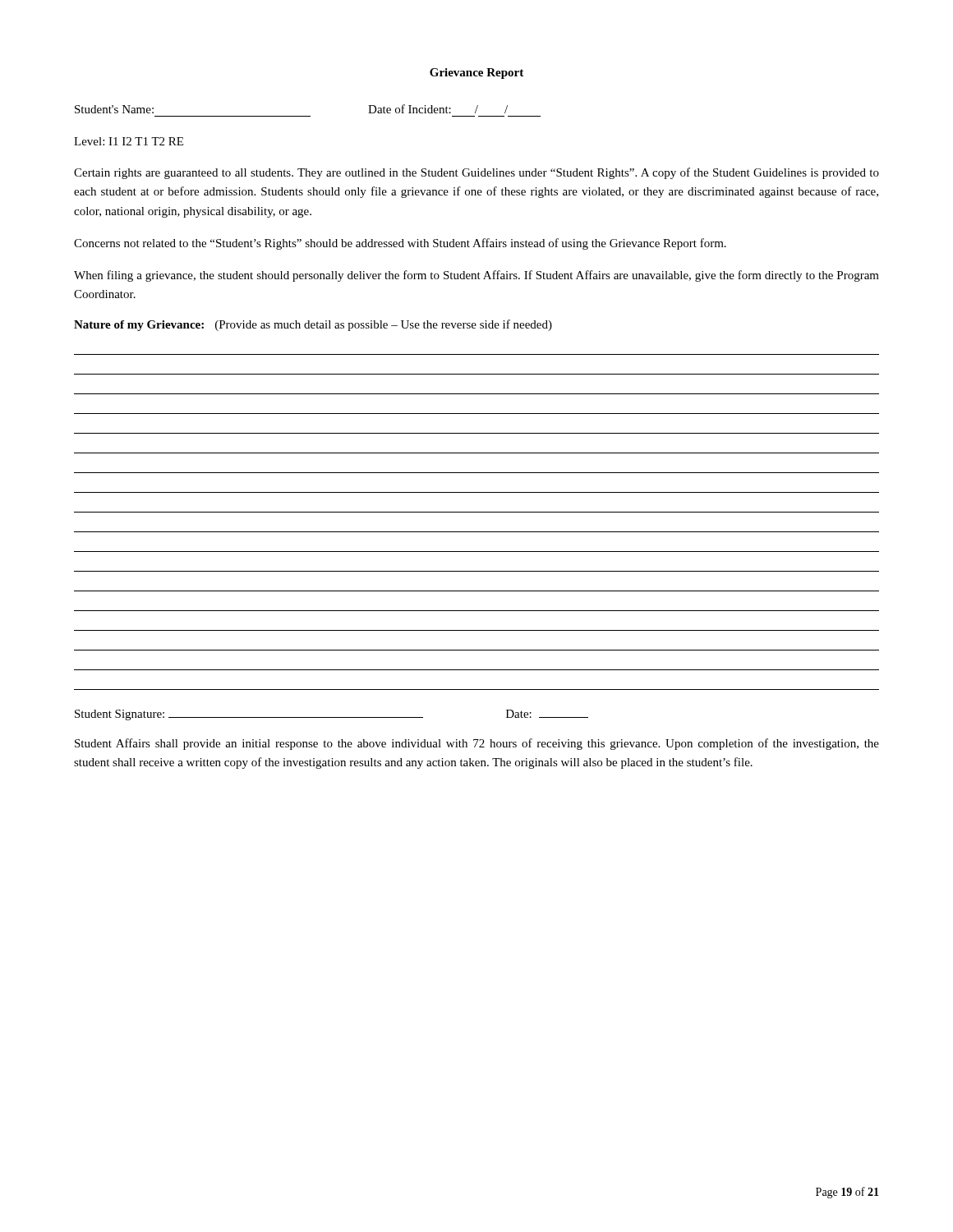Find the passage starting "Student Signature: Date:"
This screenshot has width=953, height=1232.
click(331, 713)
